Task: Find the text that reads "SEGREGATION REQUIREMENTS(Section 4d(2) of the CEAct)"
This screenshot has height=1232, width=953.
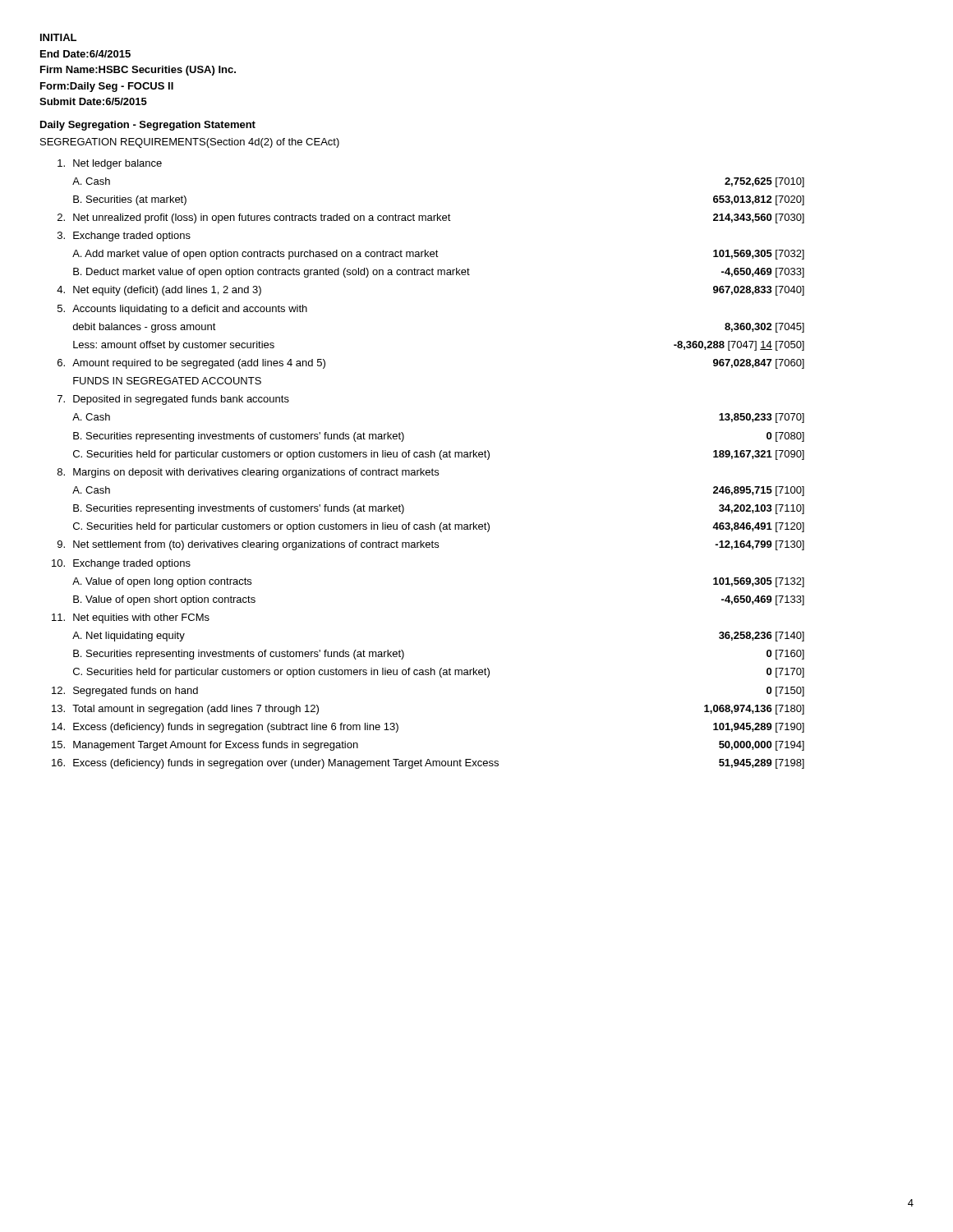Action: pyautogui.click(x=190, y=141)
